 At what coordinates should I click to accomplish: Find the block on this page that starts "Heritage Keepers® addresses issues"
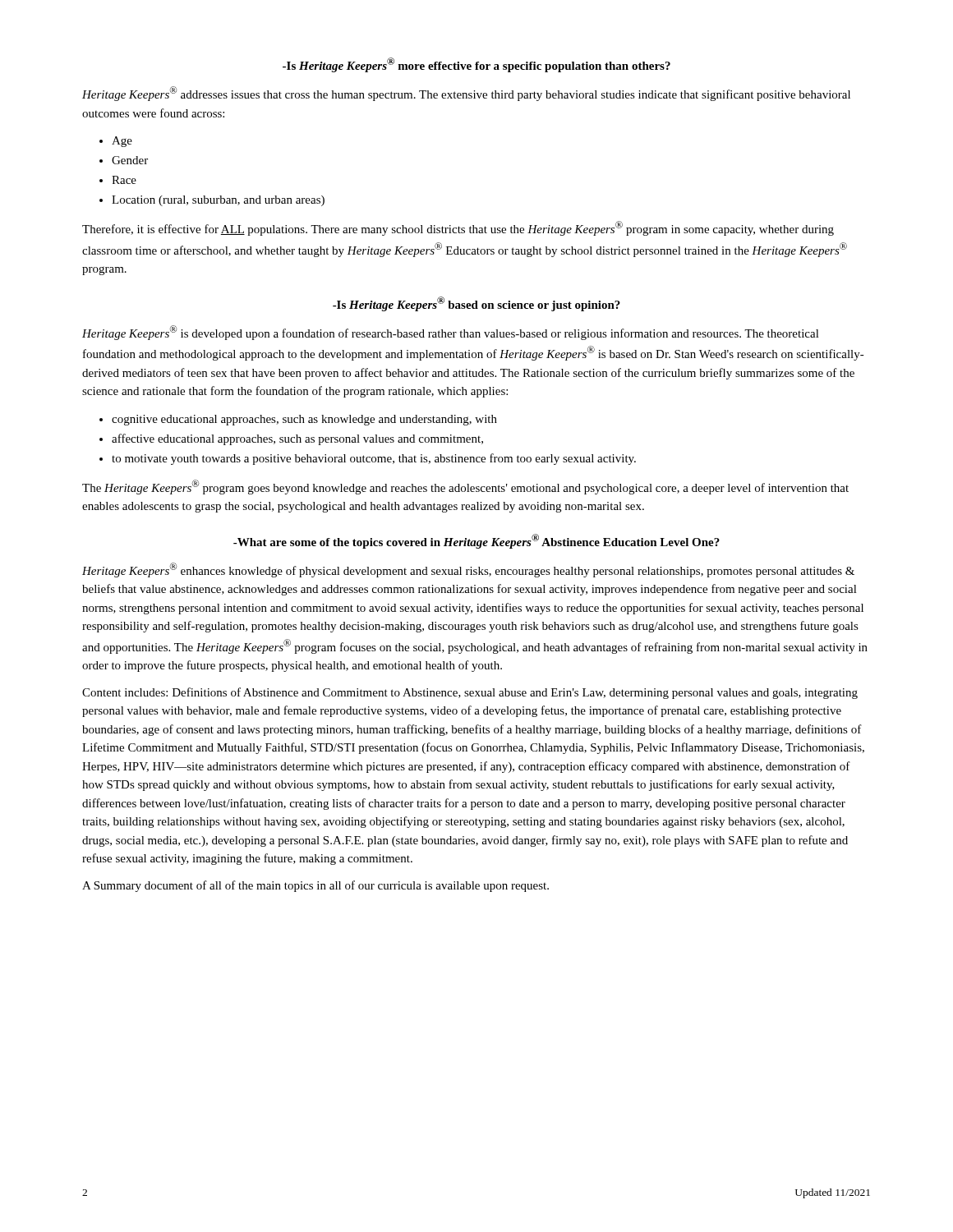coord(466,102)
